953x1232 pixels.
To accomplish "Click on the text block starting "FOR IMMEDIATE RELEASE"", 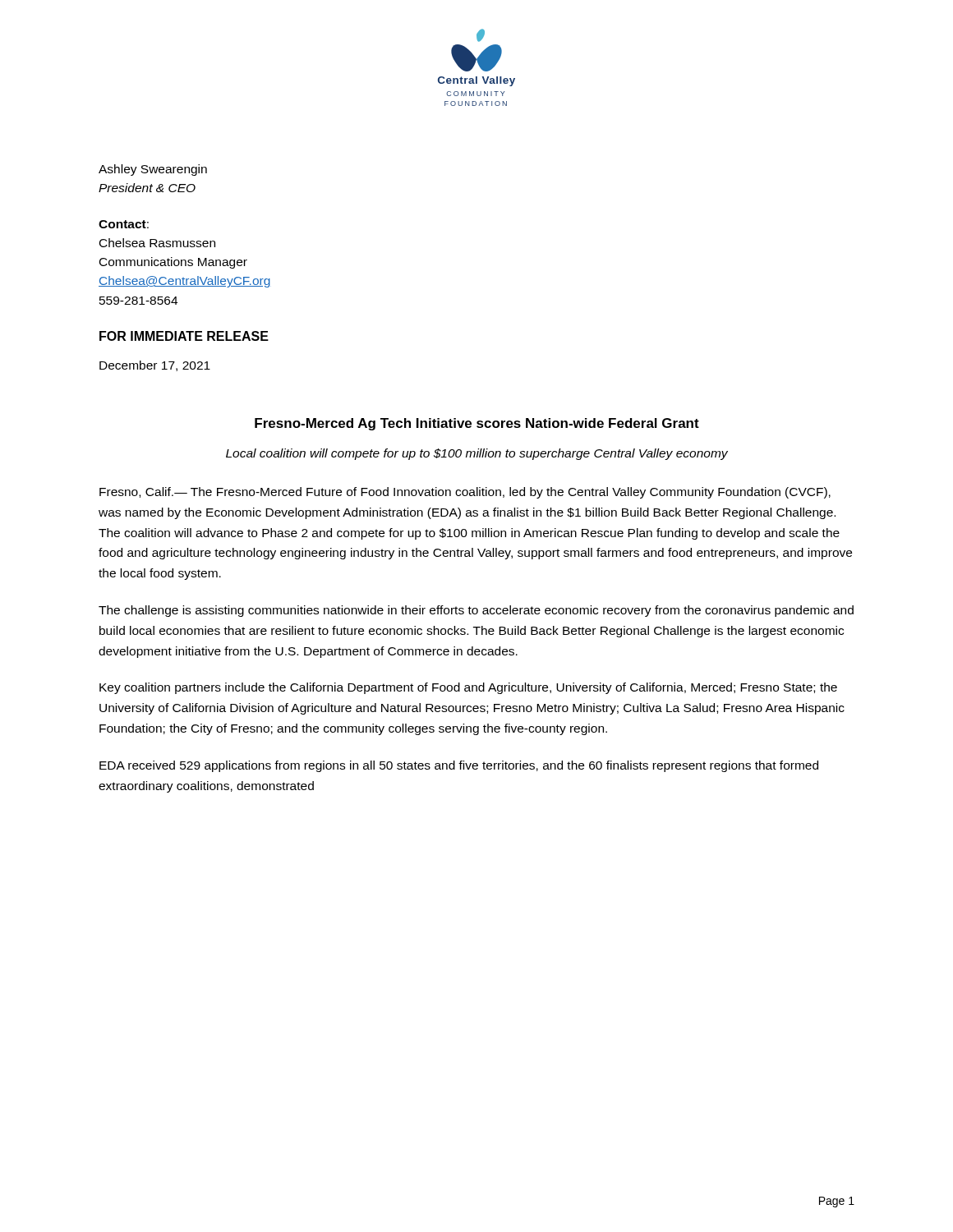I will pos(184,336).
